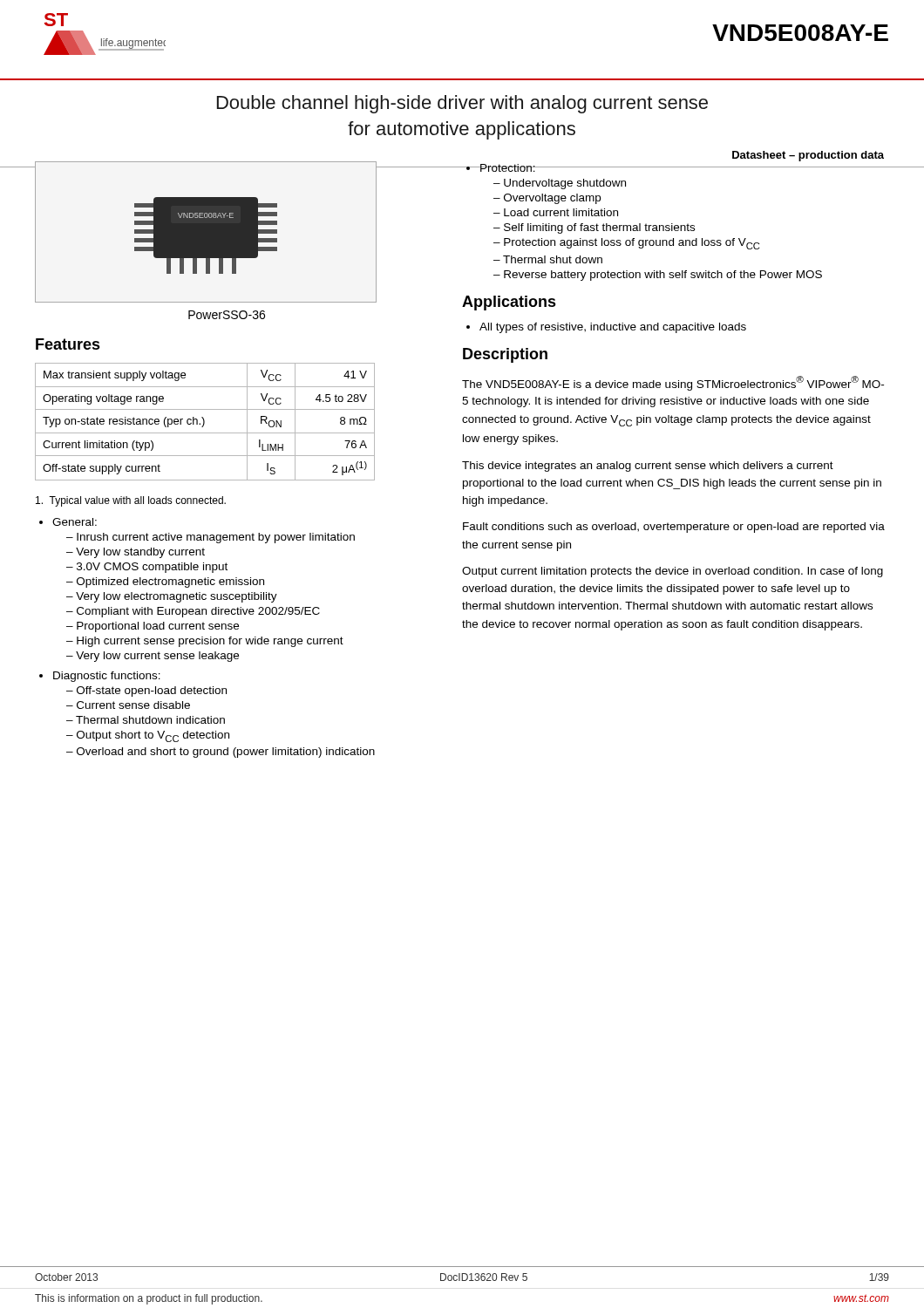Select the title that says "Double channel high-side driver"

click(462, 115)
